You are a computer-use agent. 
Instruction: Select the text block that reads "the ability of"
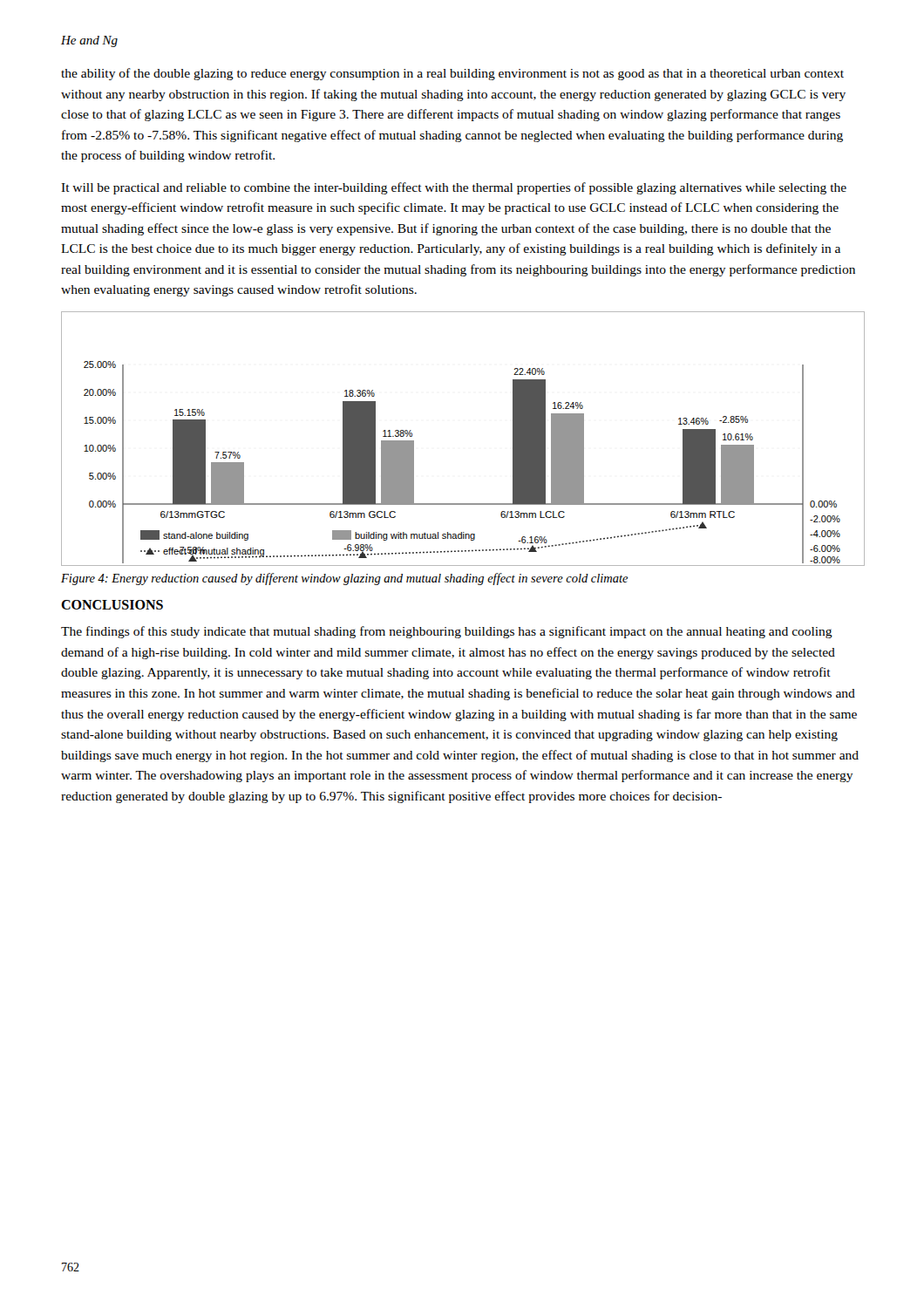tap(453, 114)
